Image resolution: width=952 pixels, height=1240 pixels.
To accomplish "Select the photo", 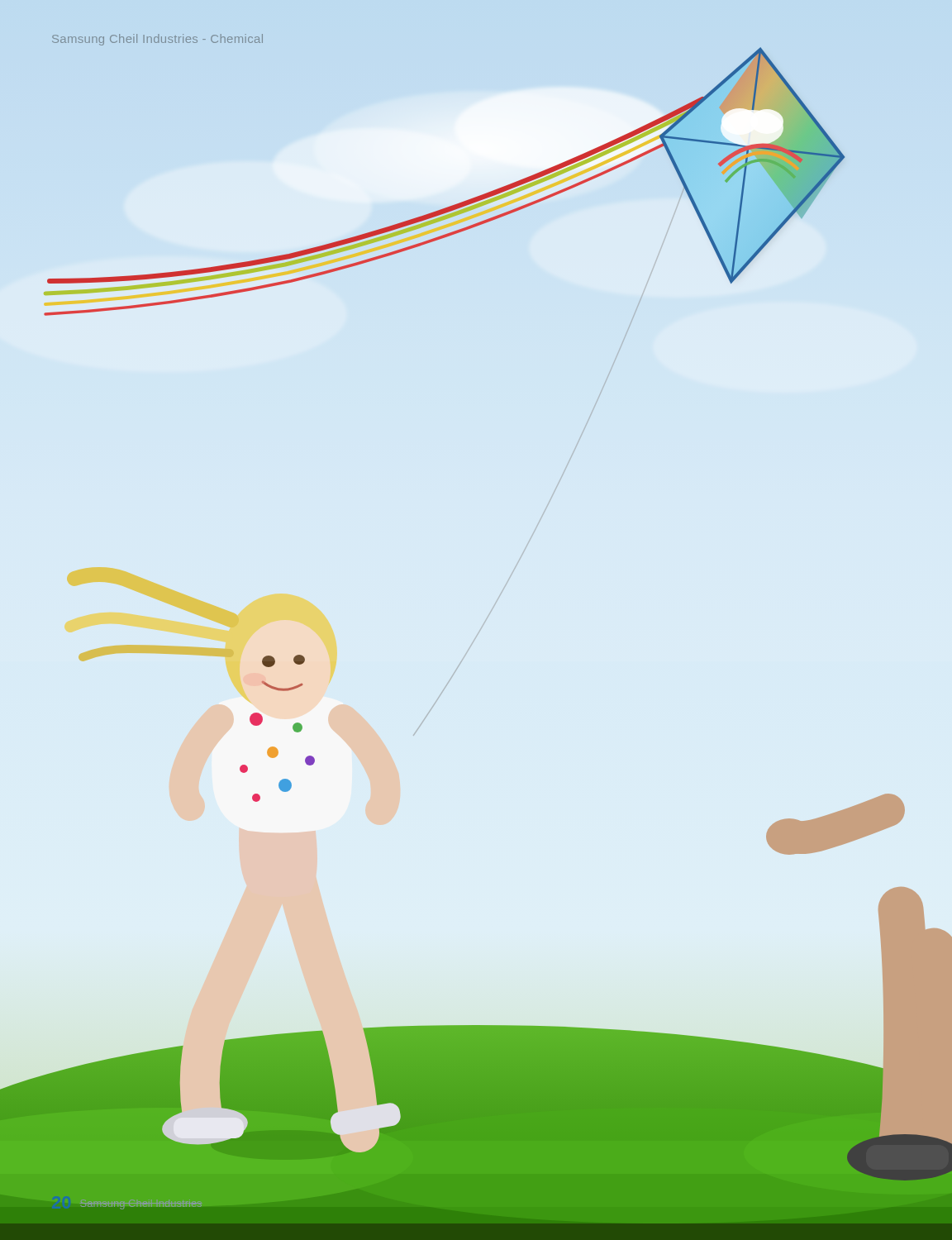I will pyautogui.click(x=476, y=620).
